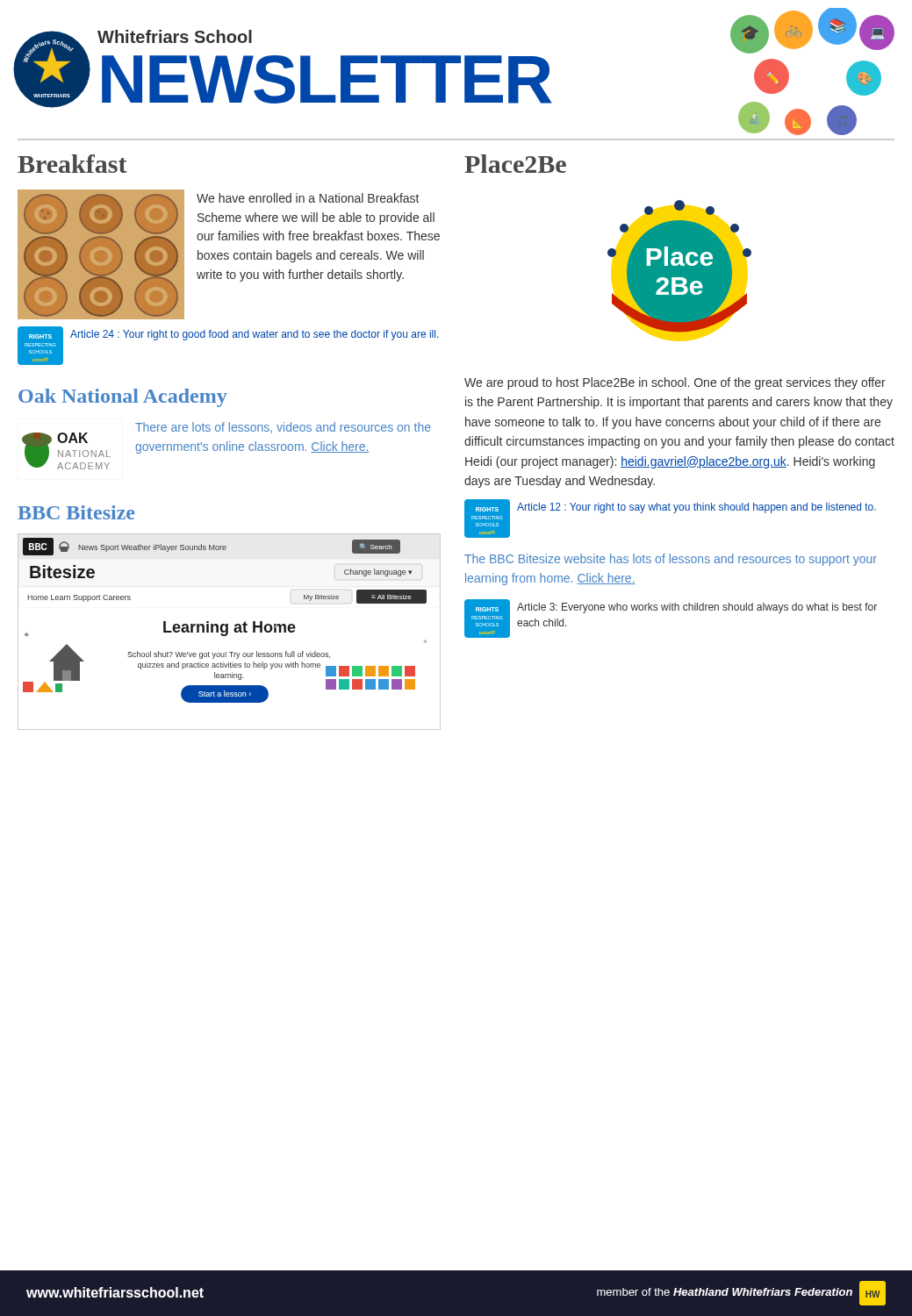Click the caption that begins "Article 3: Everyone who"
The width and height of the screenshot is (912, 1316).
click(x=697, y=615)
